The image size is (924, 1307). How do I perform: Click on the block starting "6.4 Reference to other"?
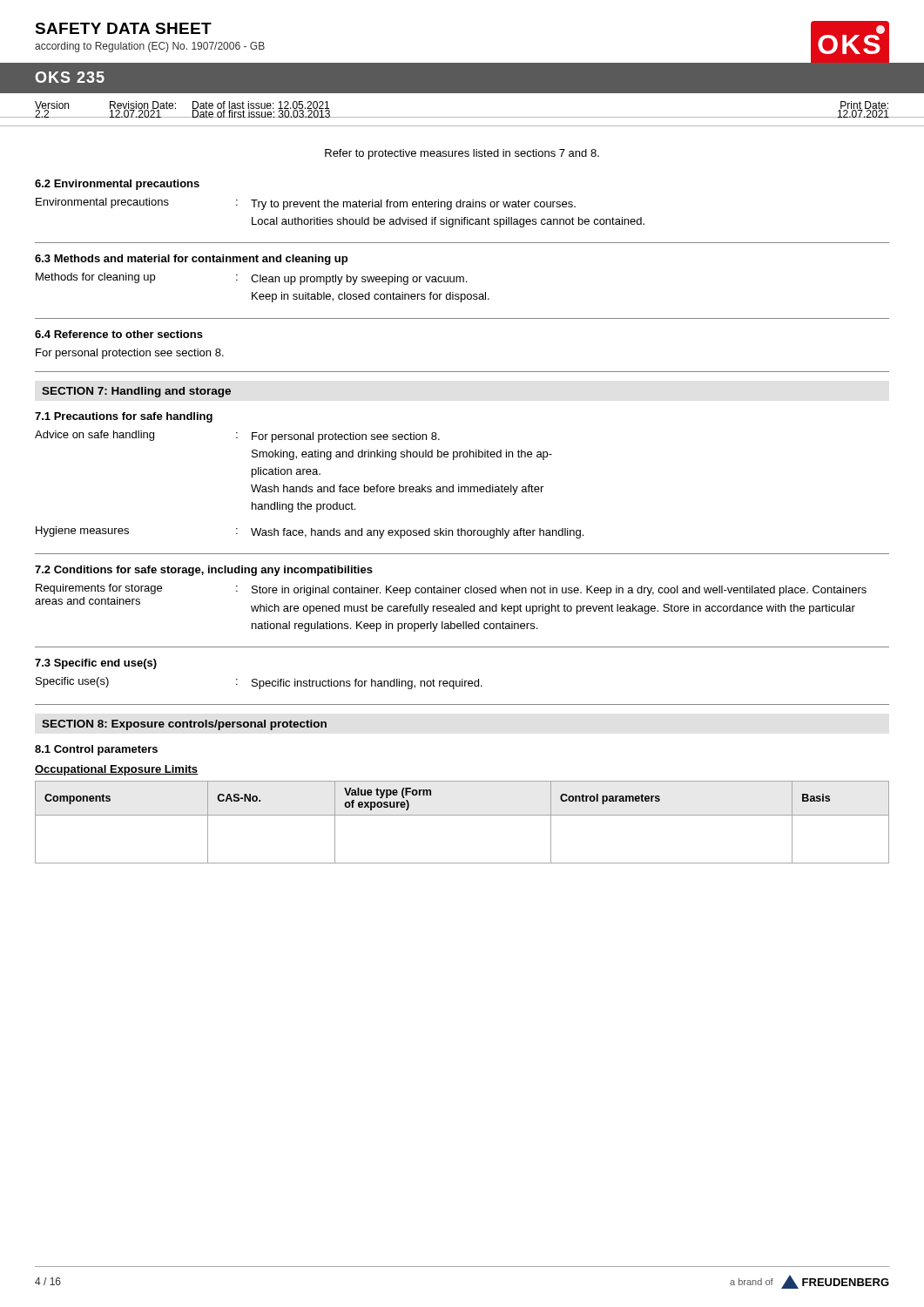[119, 334]
